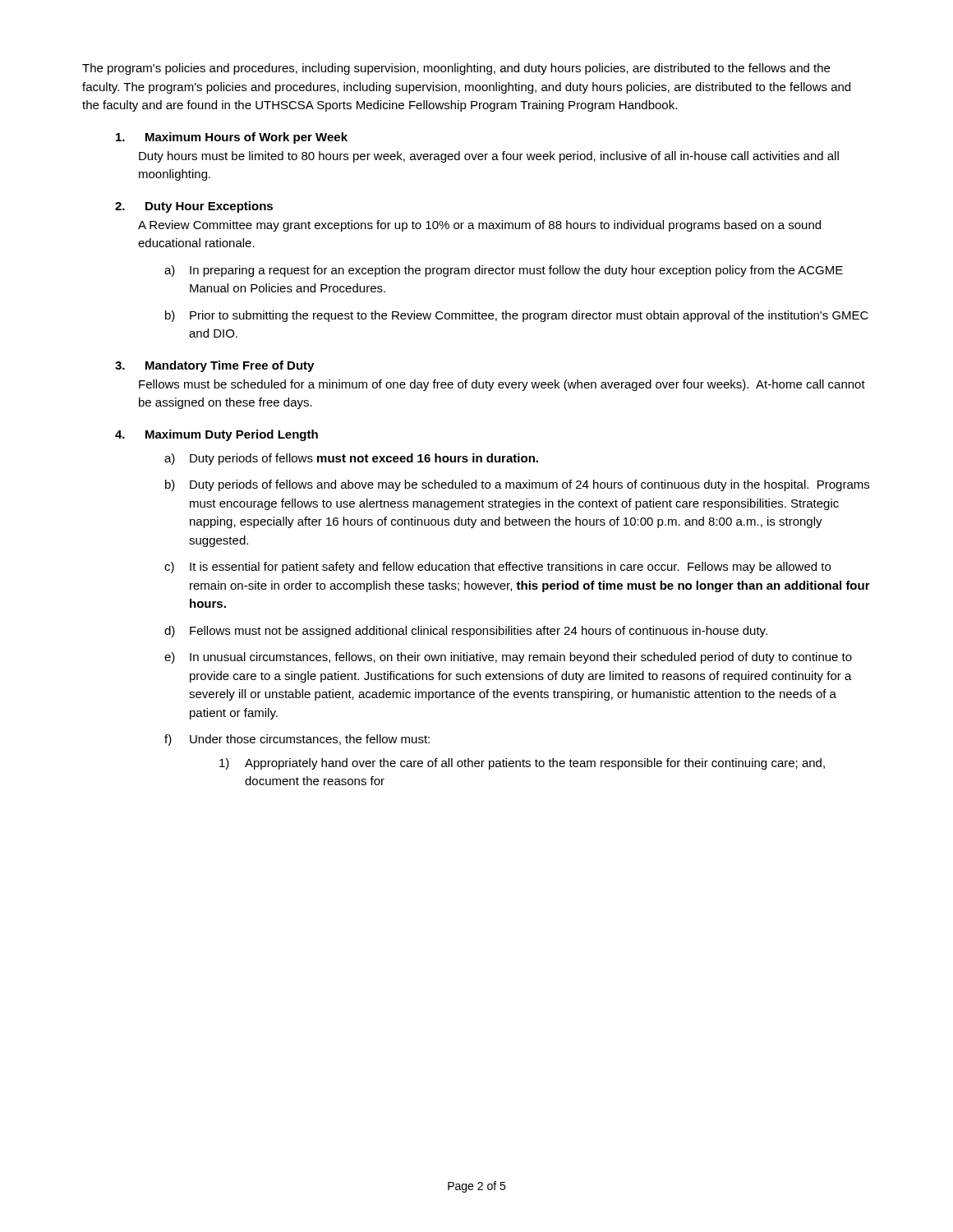Find the passage starting "c) It is essential for patient"
This screenshot has width=953, height=1232.
[518, 585]
